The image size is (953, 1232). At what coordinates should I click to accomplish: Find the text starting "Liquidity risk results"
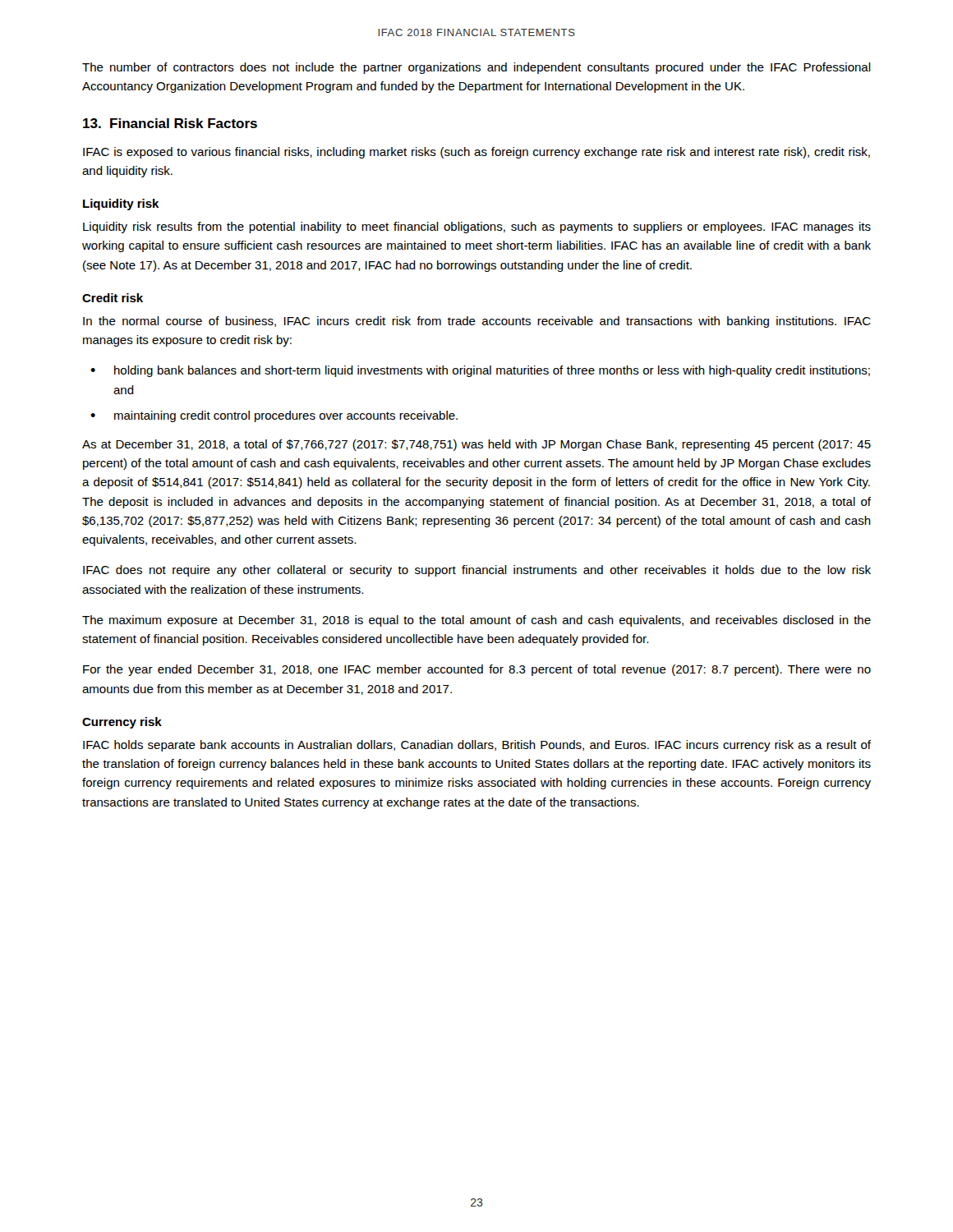click(x=476, y=245)
